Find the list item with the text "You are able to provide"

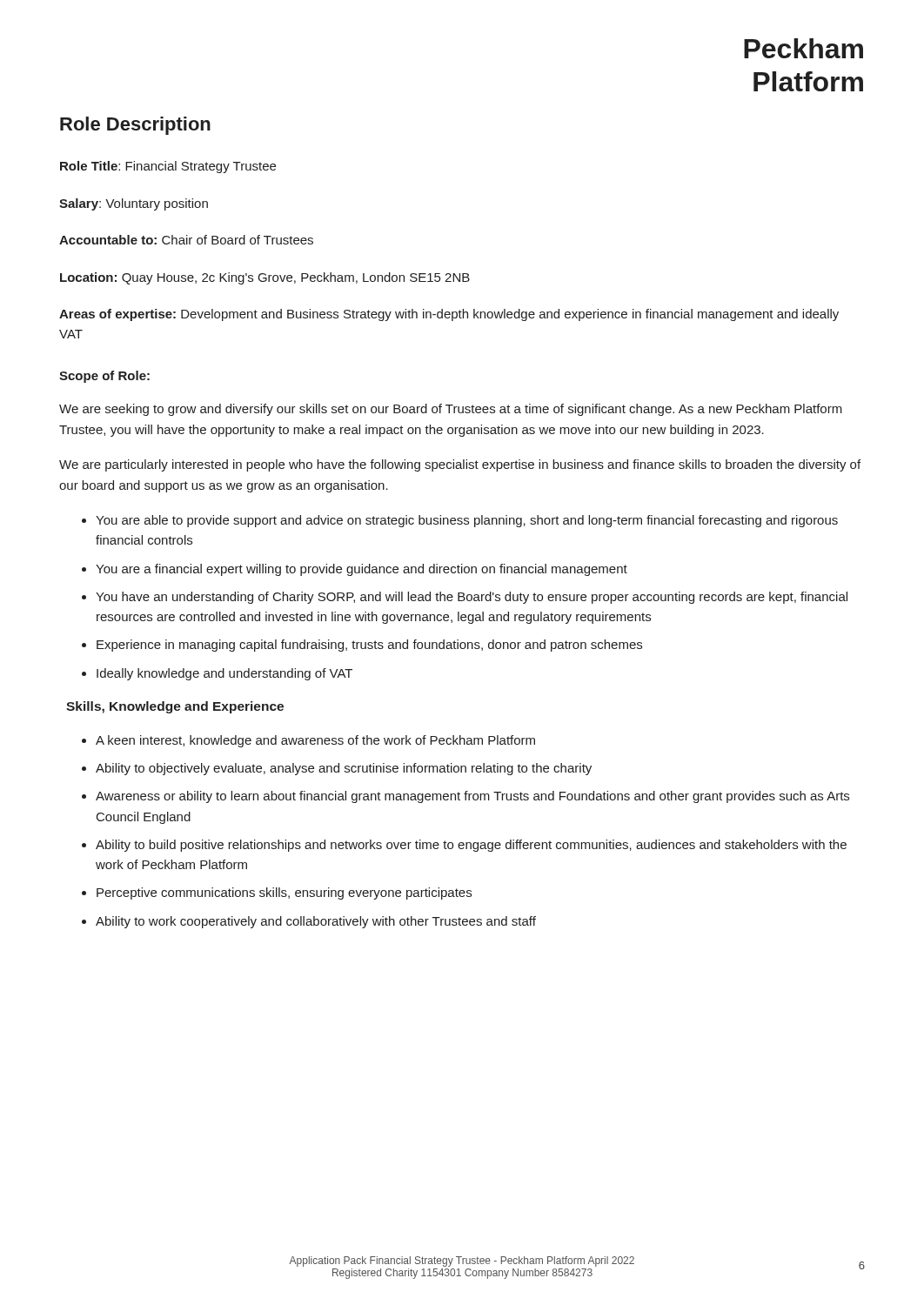467,530
